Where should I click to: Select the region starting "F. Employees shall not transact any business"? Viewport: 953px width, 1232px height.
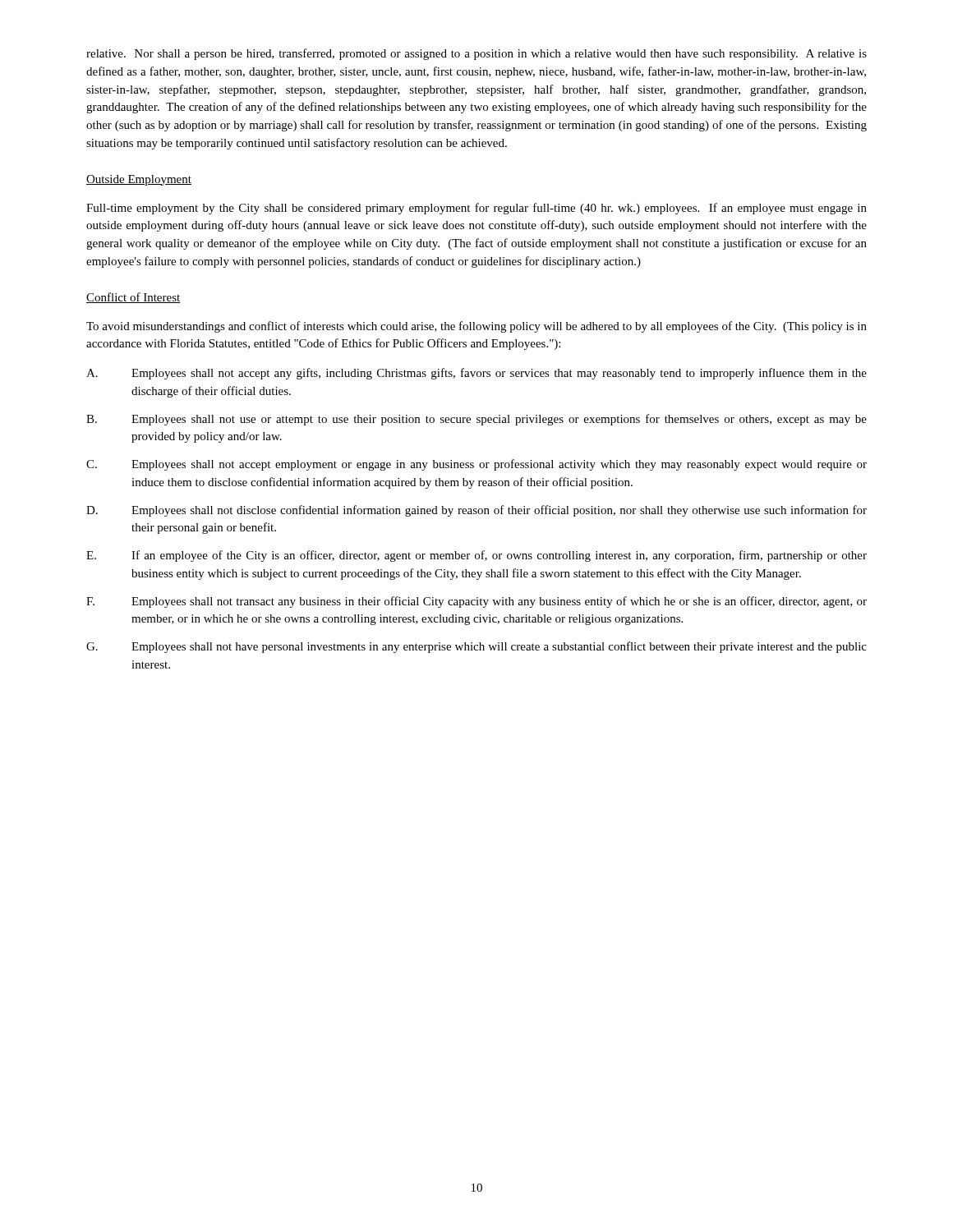coord(476,610)
